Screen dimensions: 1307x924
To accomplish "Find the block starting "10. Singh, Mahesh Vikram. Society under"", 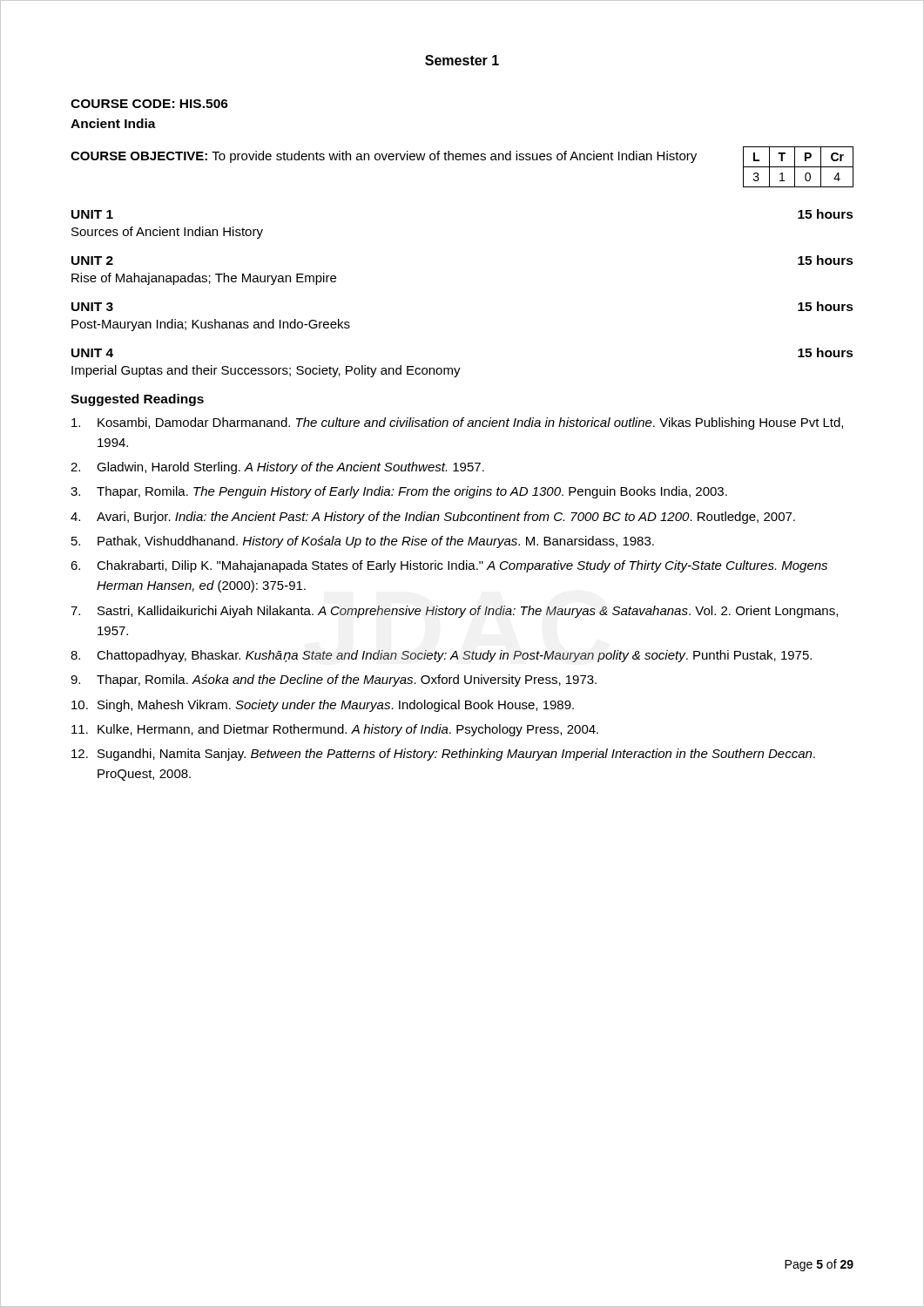I will pos(462,704).
